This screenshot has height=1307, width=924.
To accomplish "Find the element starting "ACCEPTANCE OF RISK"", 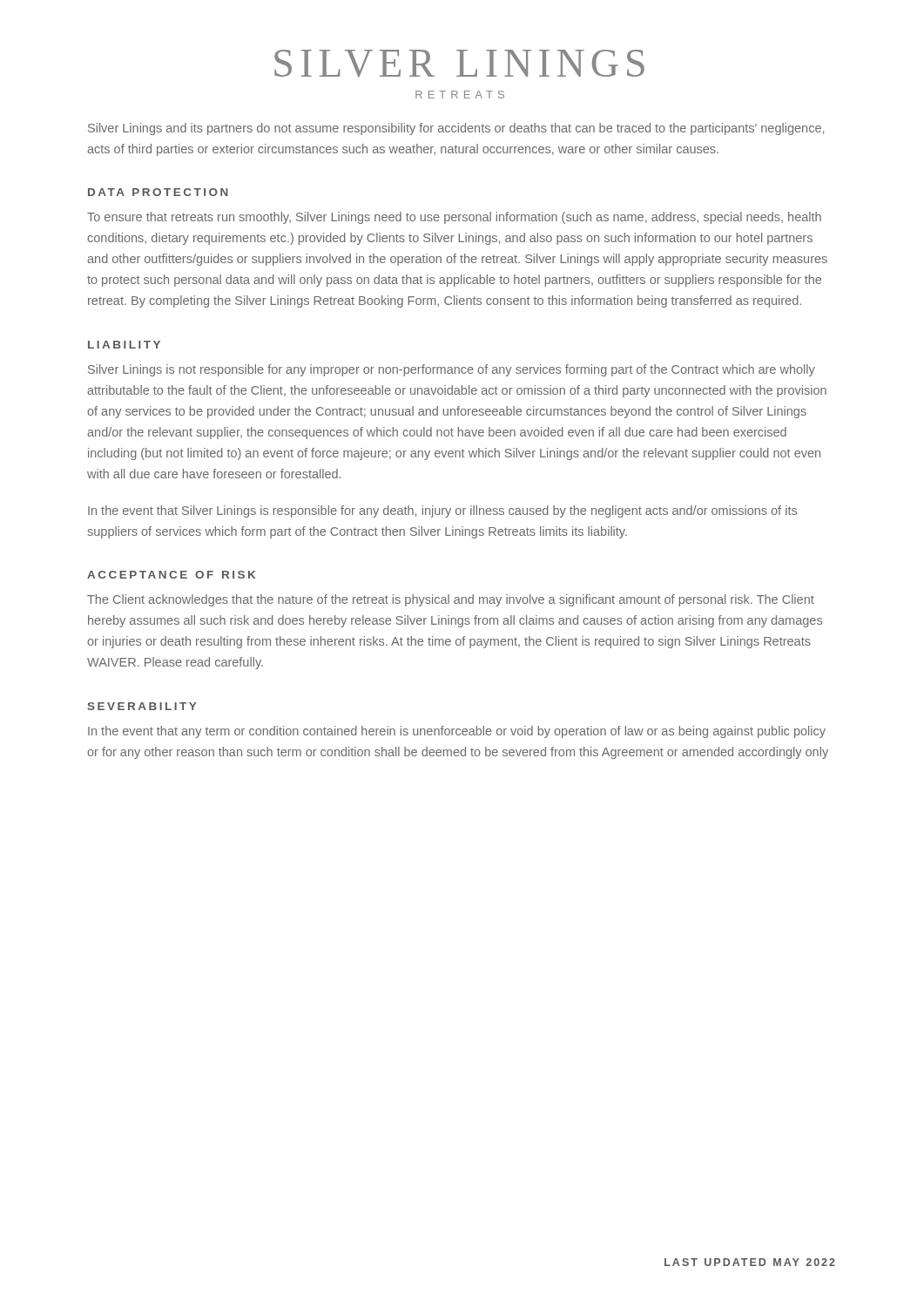I will (x=173, y=575).
